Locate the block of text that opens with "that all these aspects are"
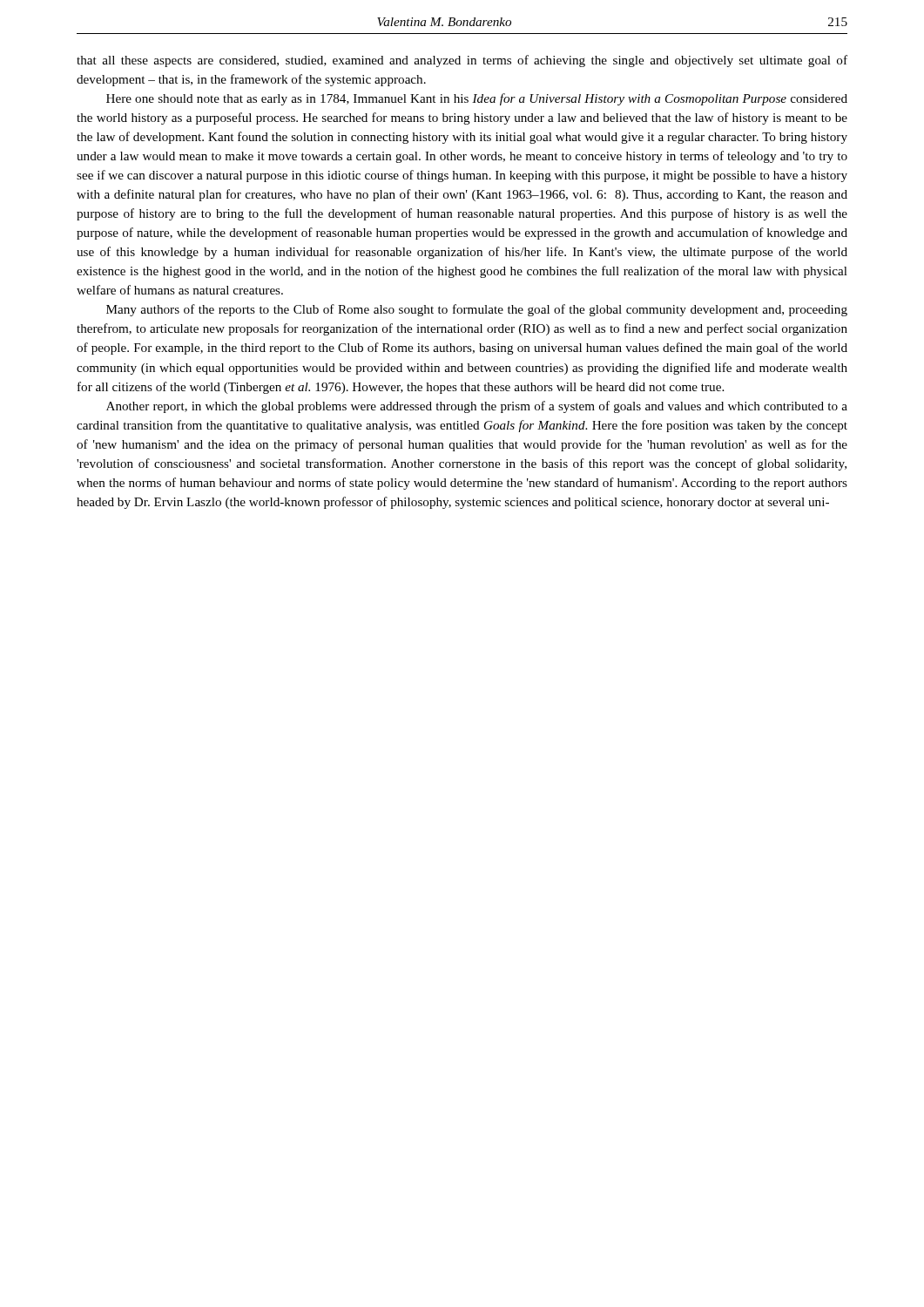This screenshot has width=924, height=1307. tap(462, 70)
